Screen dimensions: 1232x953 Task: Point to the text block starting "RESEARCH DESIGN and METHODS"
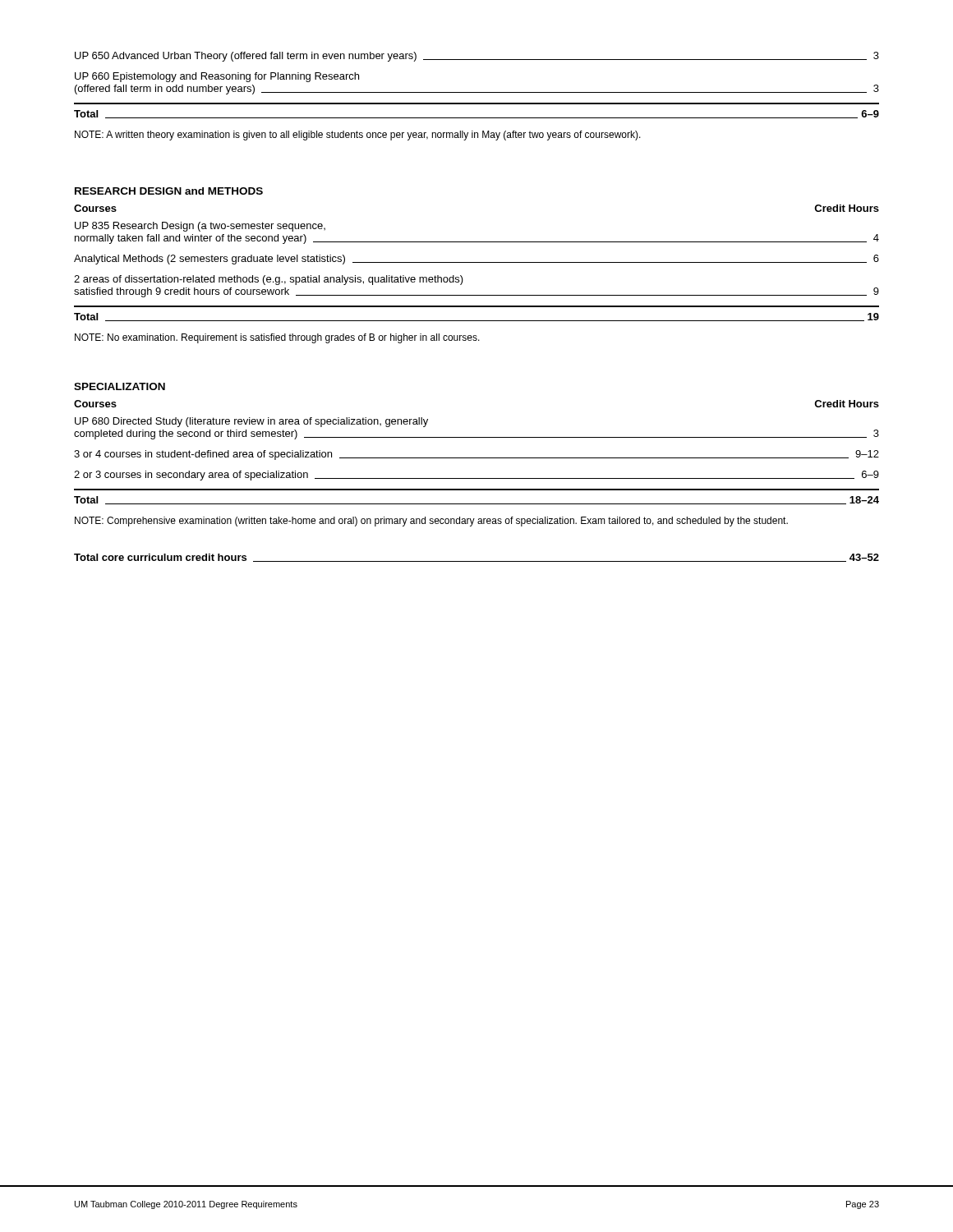pyautogui.click(x=169, y=191)
